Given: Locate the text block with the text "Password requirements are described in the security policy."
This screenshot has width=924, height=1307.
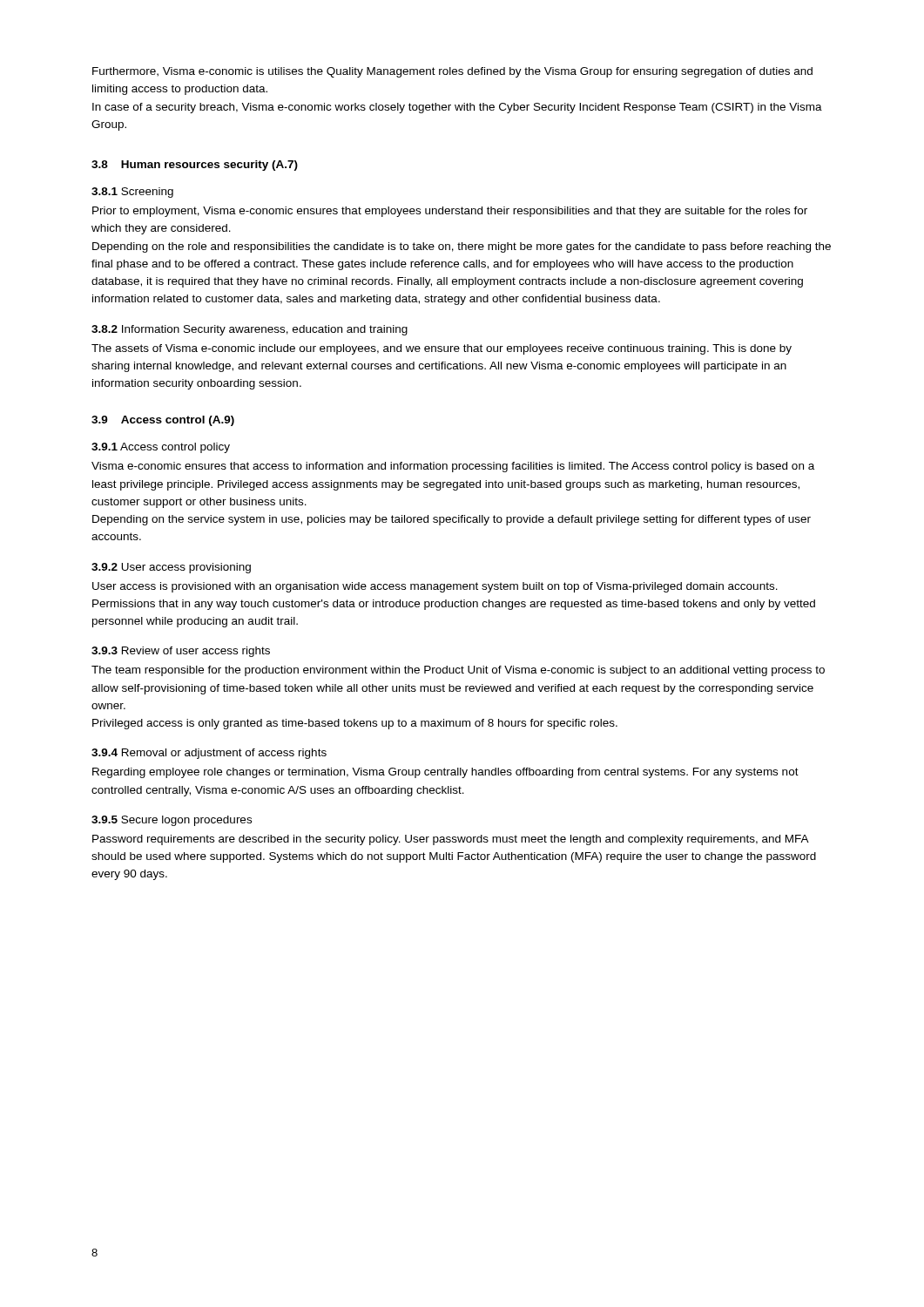Looking at the screenshot, I should (462, 857).
